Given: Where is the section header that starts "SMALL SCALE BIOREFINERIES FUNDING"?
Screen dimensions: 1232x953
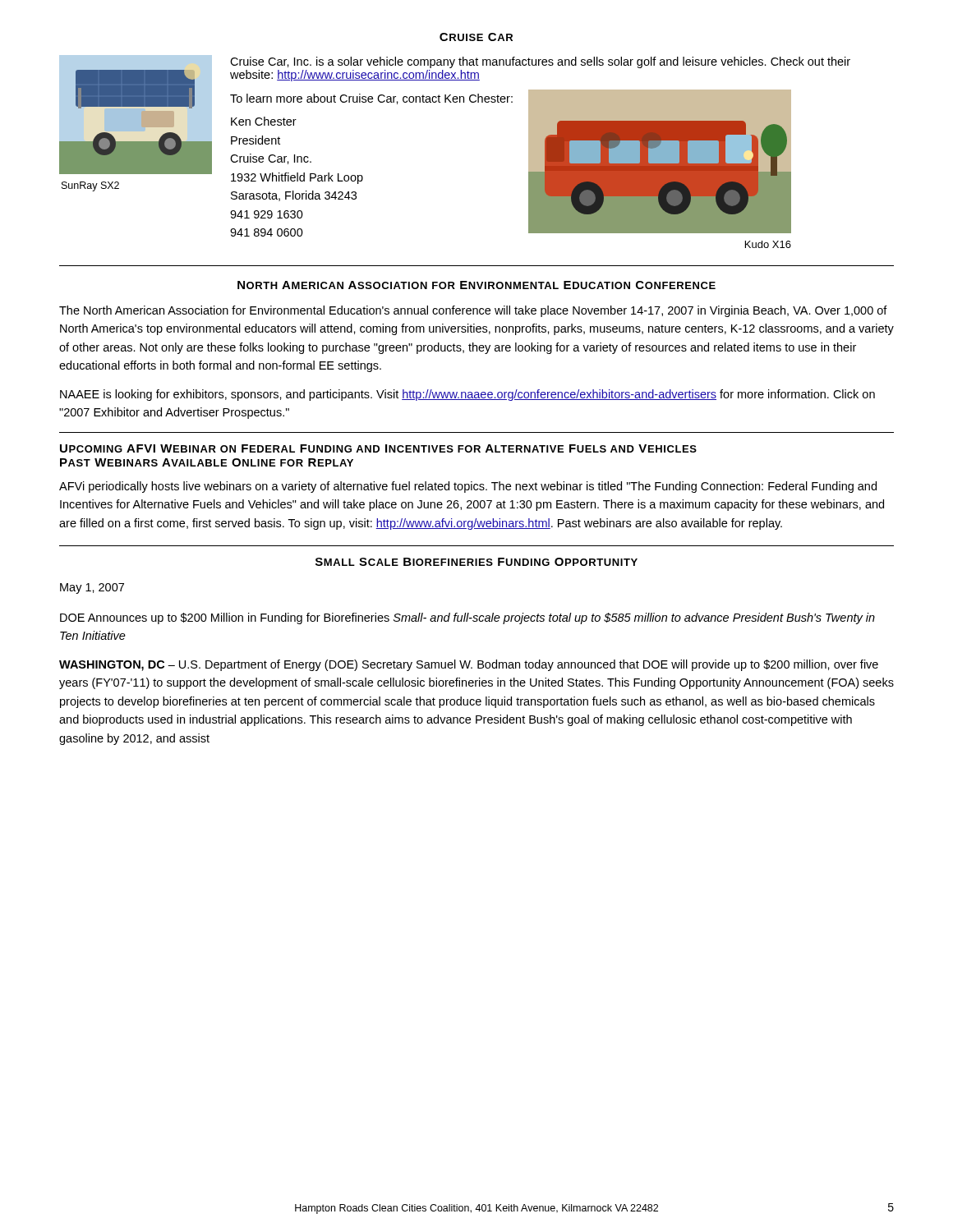Looking at the screenshot, I should [476, 562].
